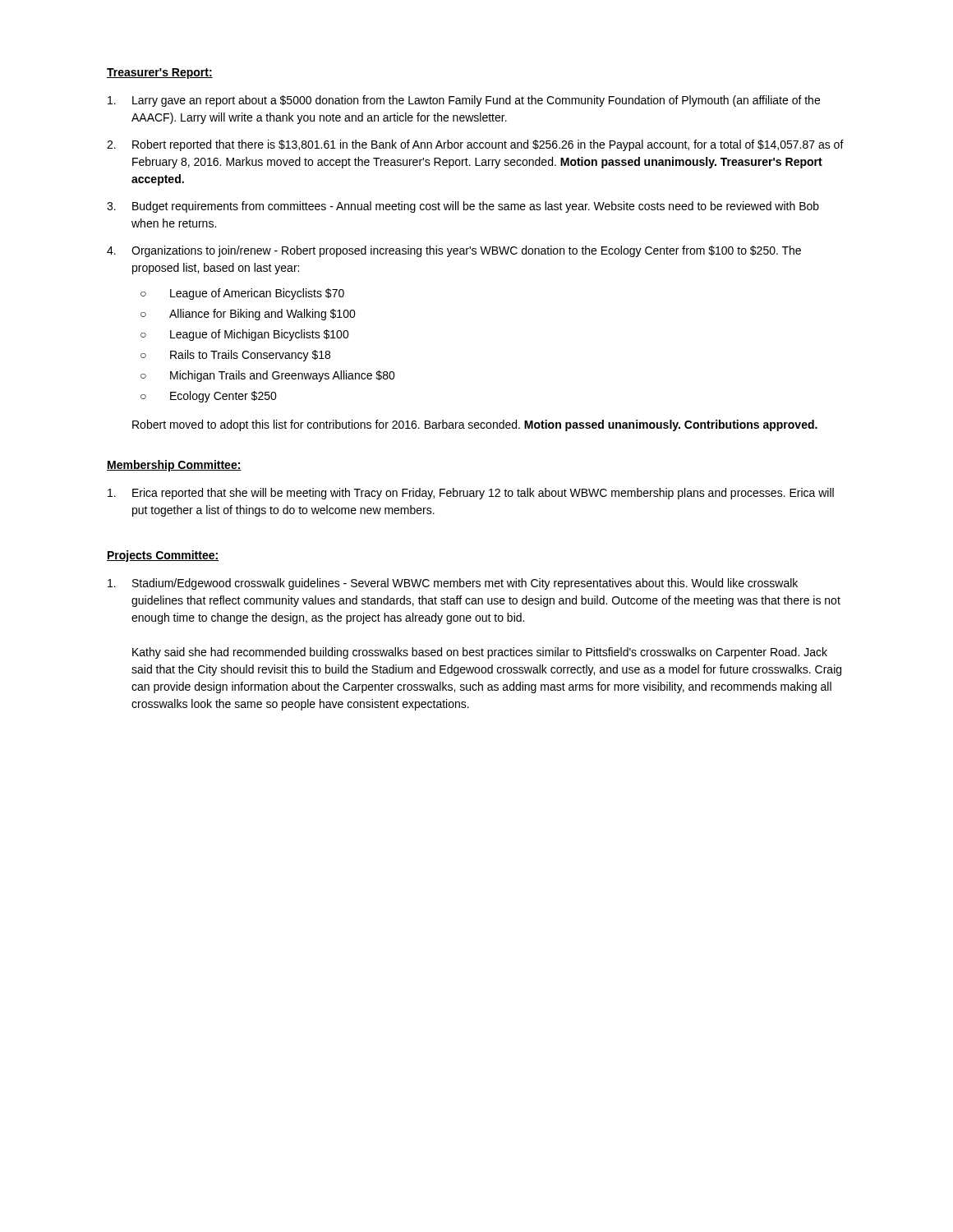The width and height of the screenshot is (953, 1232).
Task: Find the list item that reads "Larry gave an report about a $5000 donation"
Action: [x=476, y=109]
